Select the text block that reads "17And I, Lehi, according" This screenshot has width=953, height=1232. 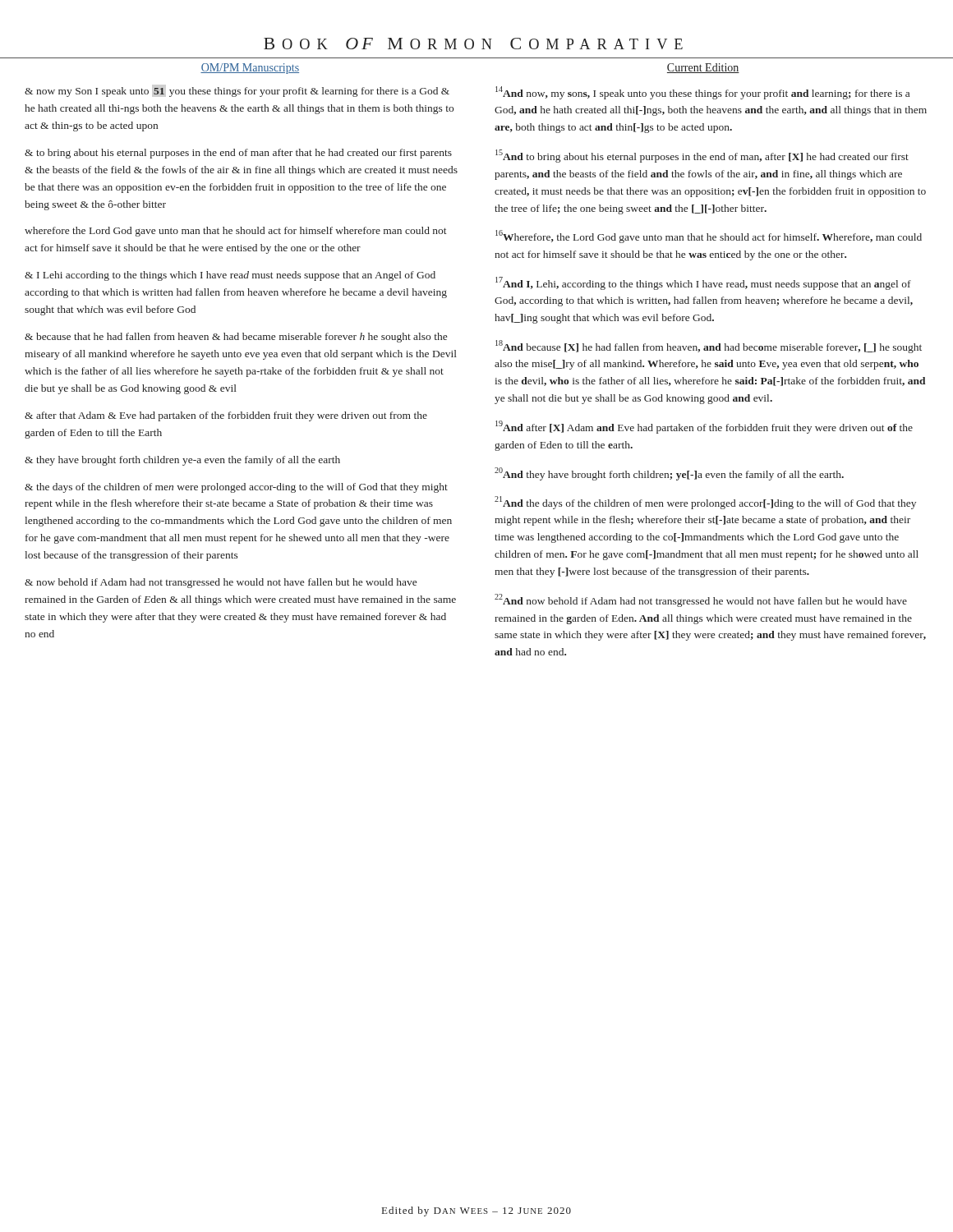coord(711,300)
